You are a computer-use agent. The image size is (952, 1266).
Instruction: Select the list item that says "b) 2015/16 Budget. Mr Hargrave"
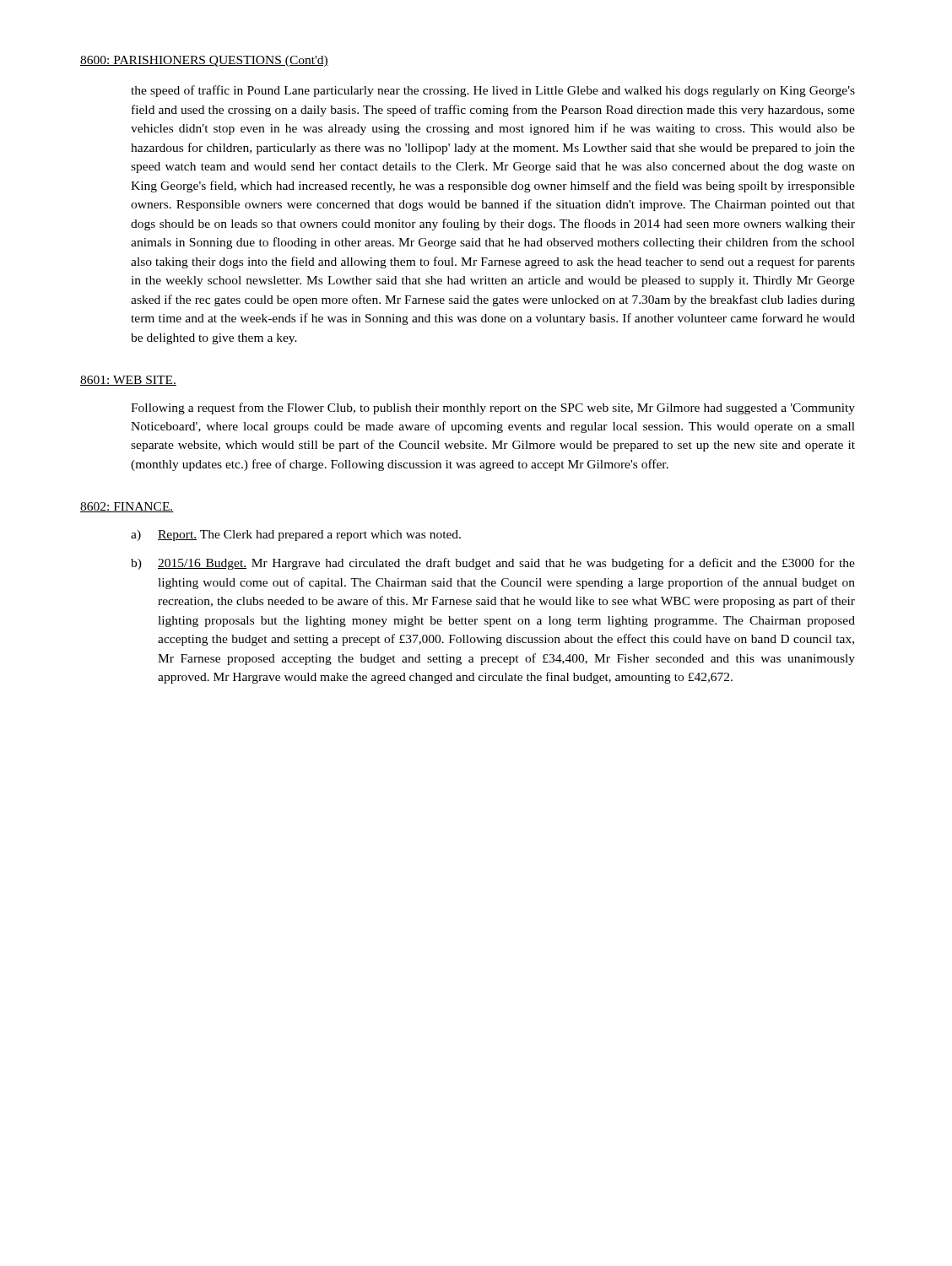tap(493, 620)
